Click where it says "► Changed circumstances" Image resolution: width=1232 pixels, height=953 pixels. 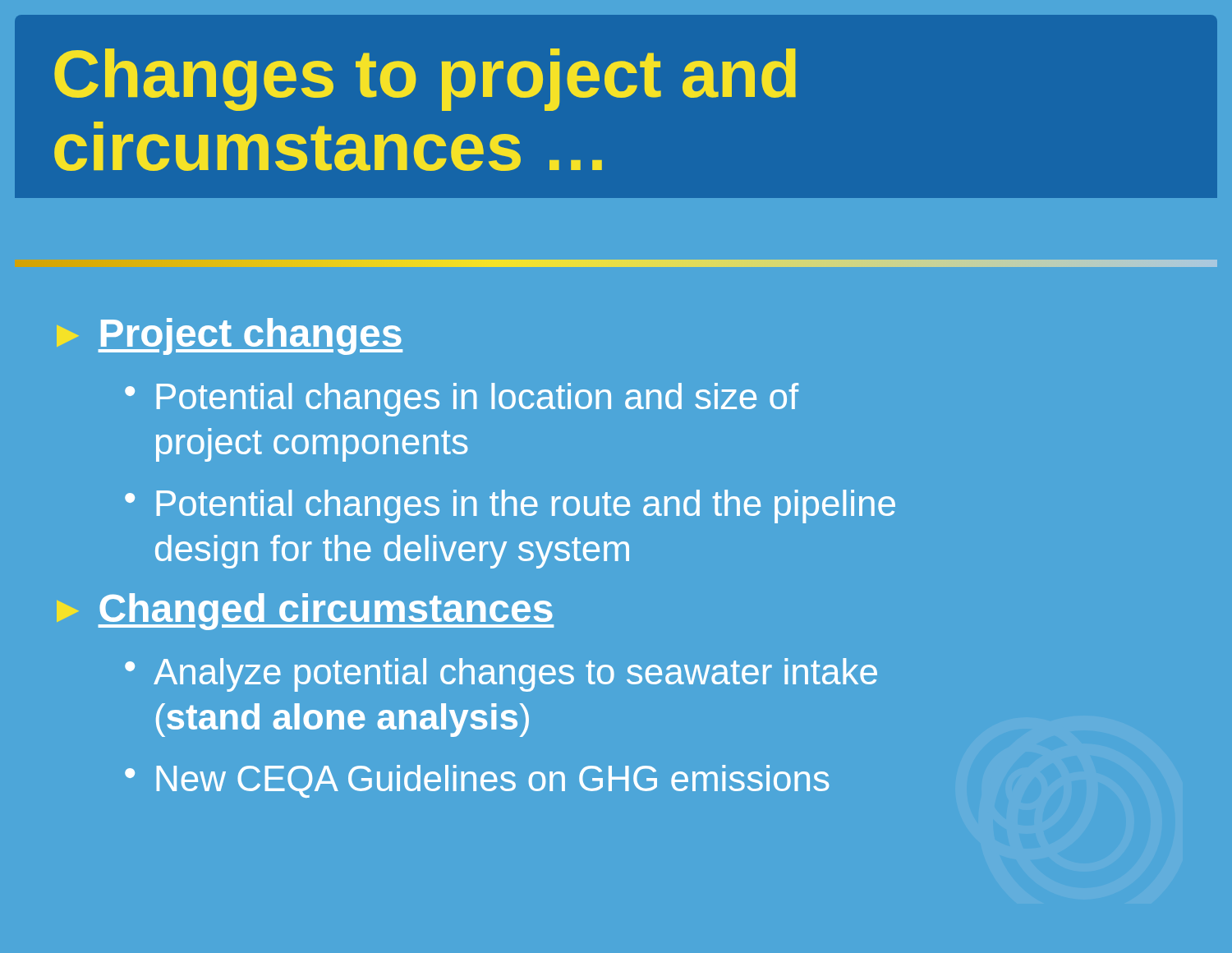point(302,609)
